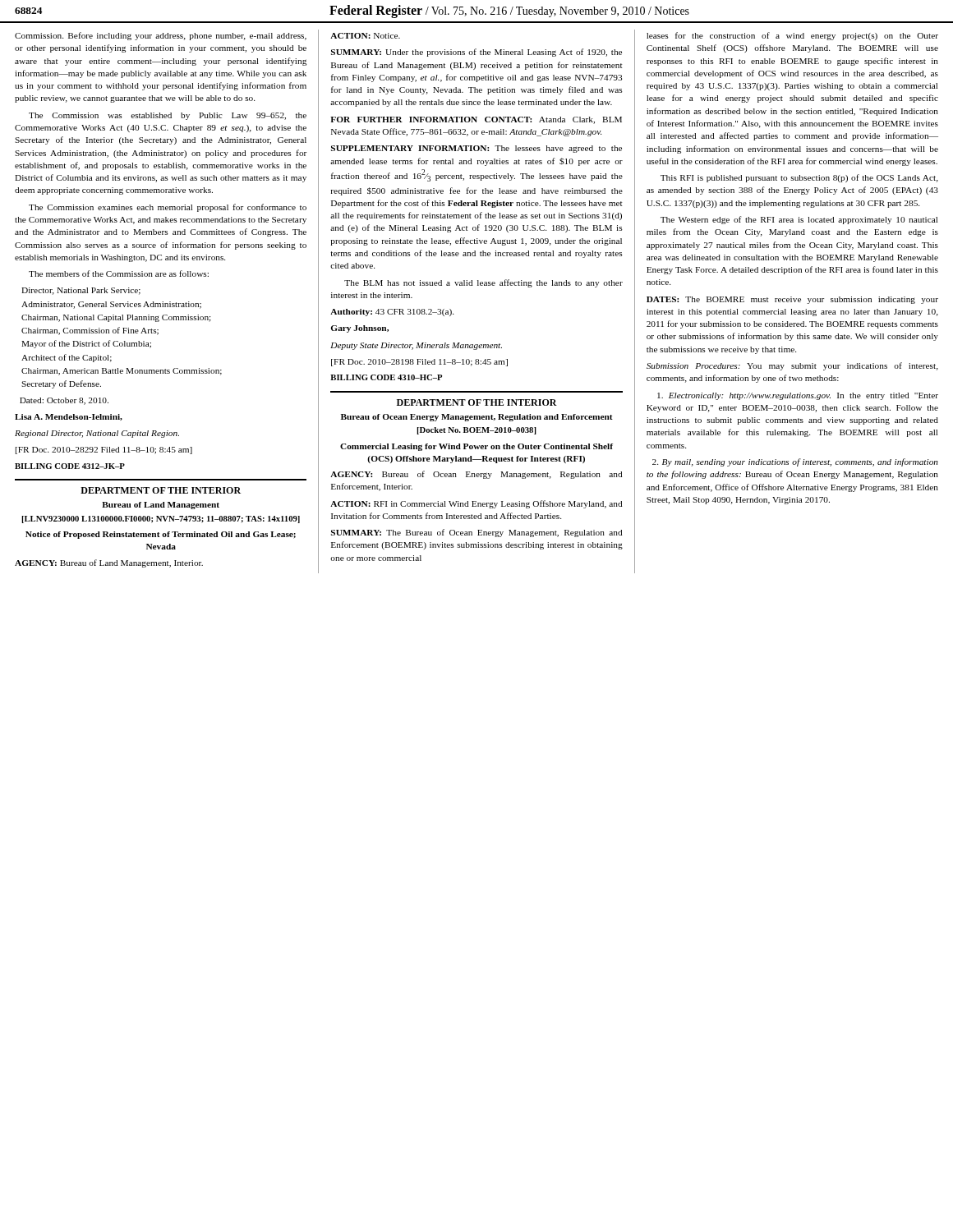Point to the element starting "FOR FURTHER INFORMATION CONTACT: Atanda Clark, BLM"

point(476,126)
